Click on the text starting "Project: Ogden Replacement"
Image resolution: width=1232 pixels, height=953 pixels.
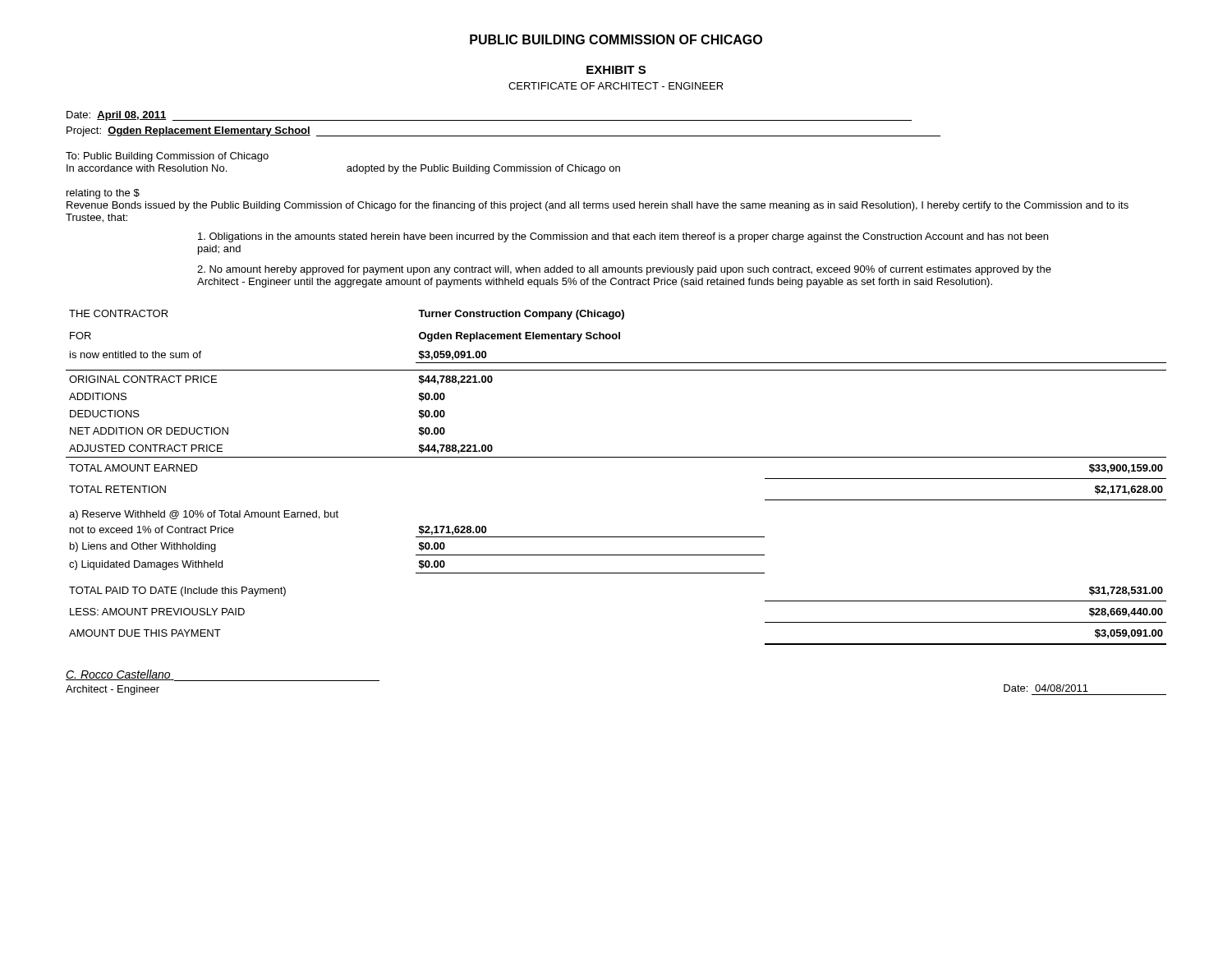tap(503, 130)
